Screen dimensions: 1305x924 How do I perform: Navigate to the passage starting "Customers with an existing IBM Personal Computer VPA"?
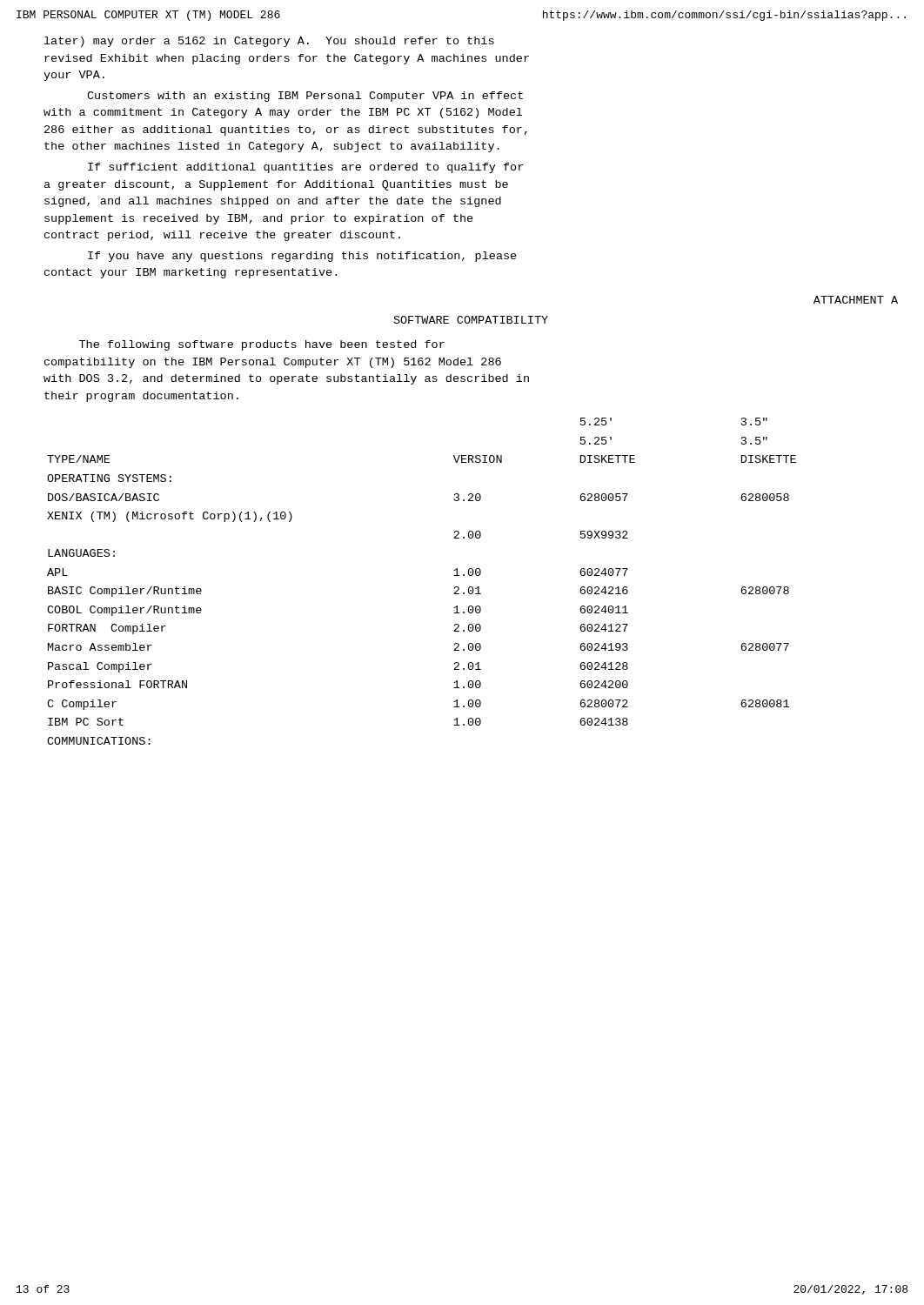(287, 121)
